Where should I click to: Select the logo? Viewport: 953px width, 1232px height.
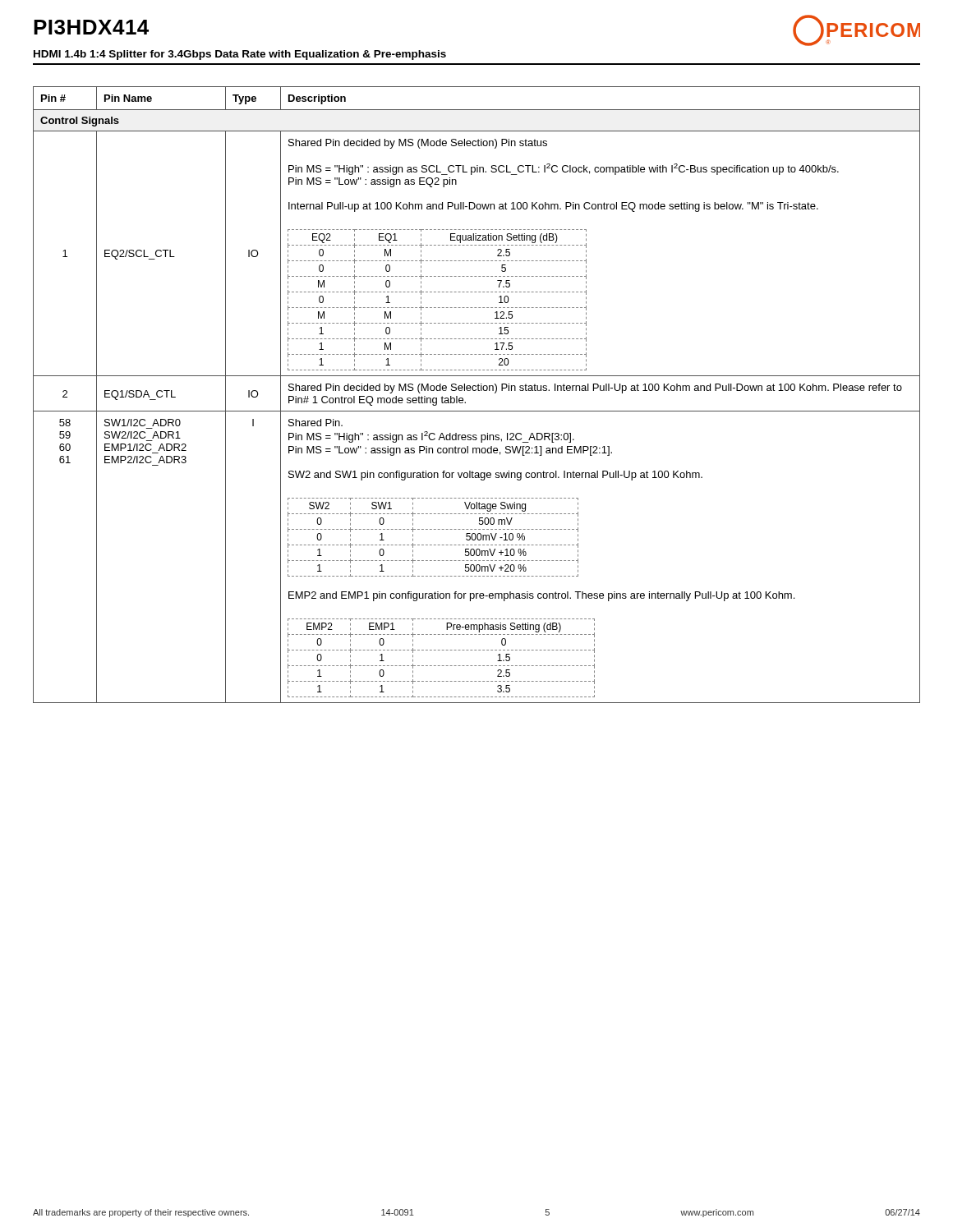856,30
